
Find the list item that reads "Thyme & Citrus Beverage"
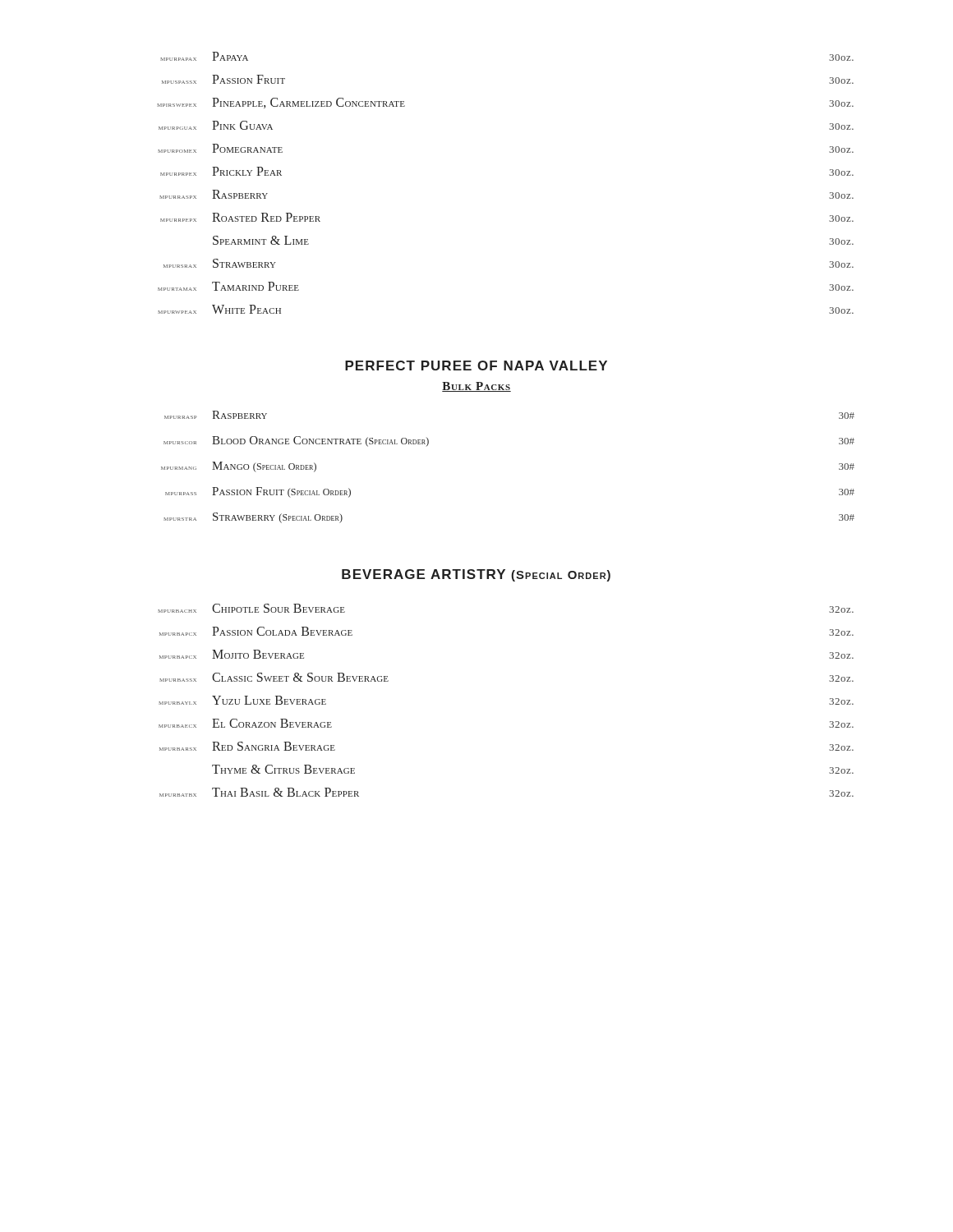tap(277, 768)
